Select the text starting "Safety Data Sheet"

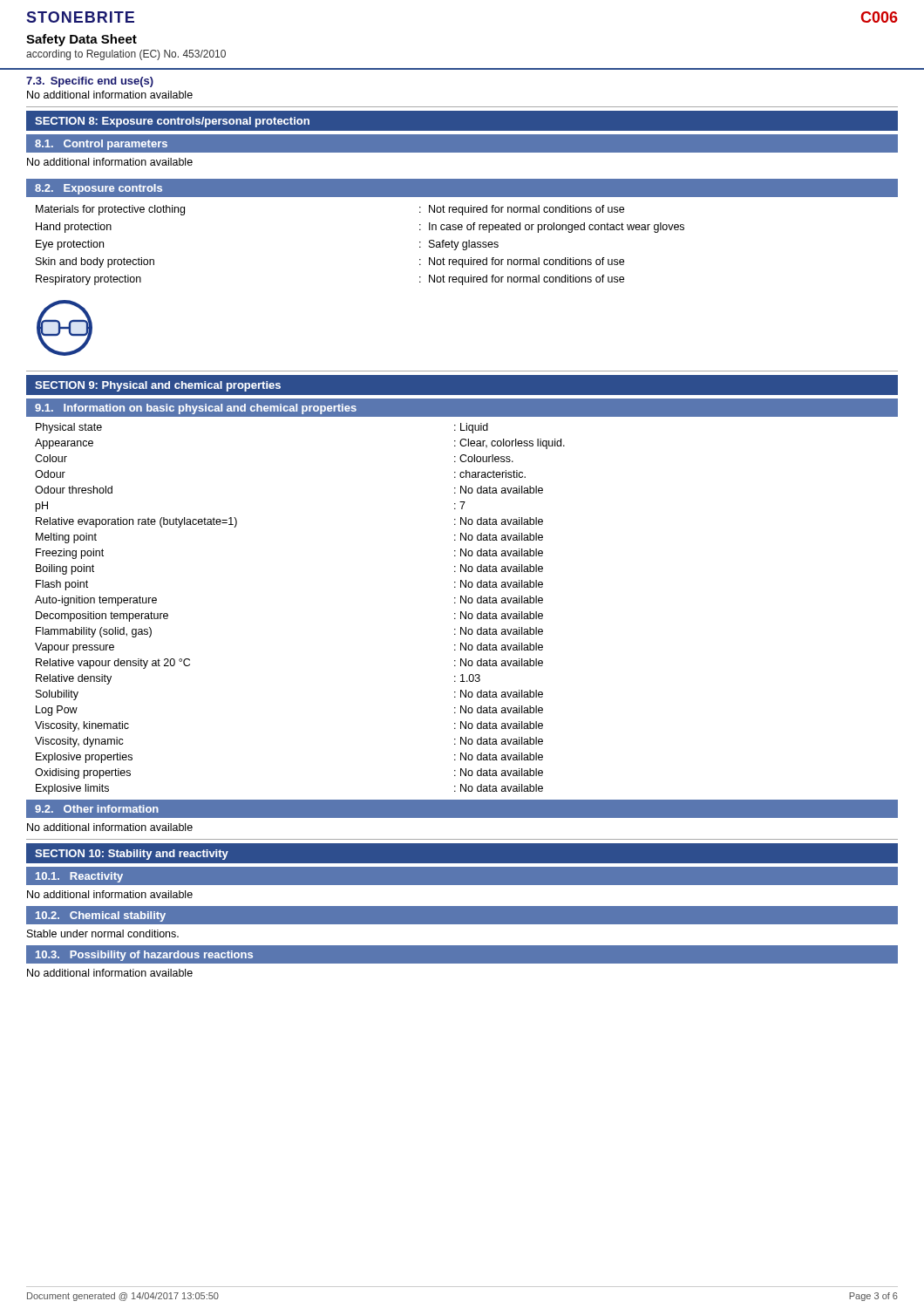(x=81, y=39)
